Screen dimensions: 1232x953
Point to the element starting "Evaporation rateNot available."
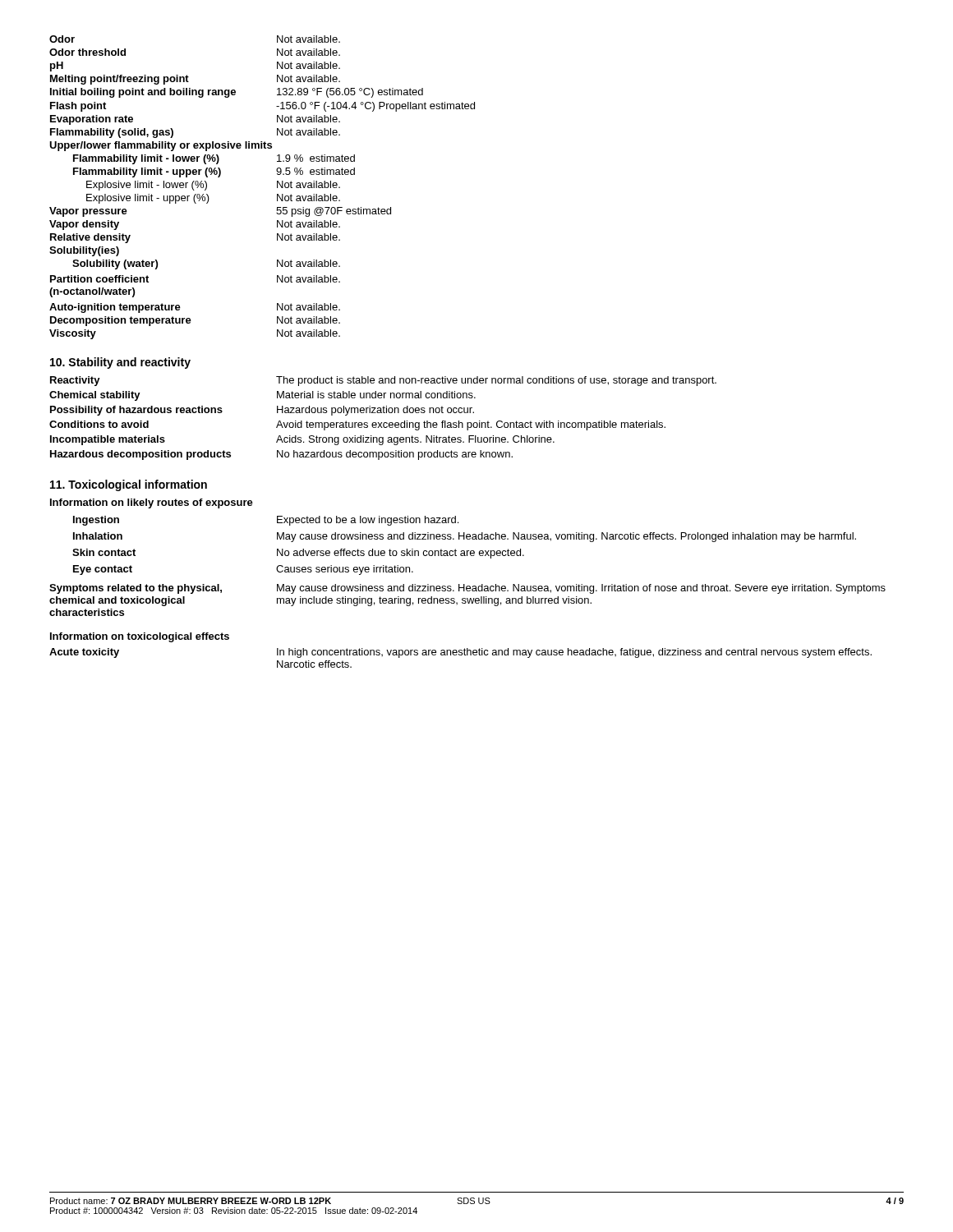[x=476, y=119]
